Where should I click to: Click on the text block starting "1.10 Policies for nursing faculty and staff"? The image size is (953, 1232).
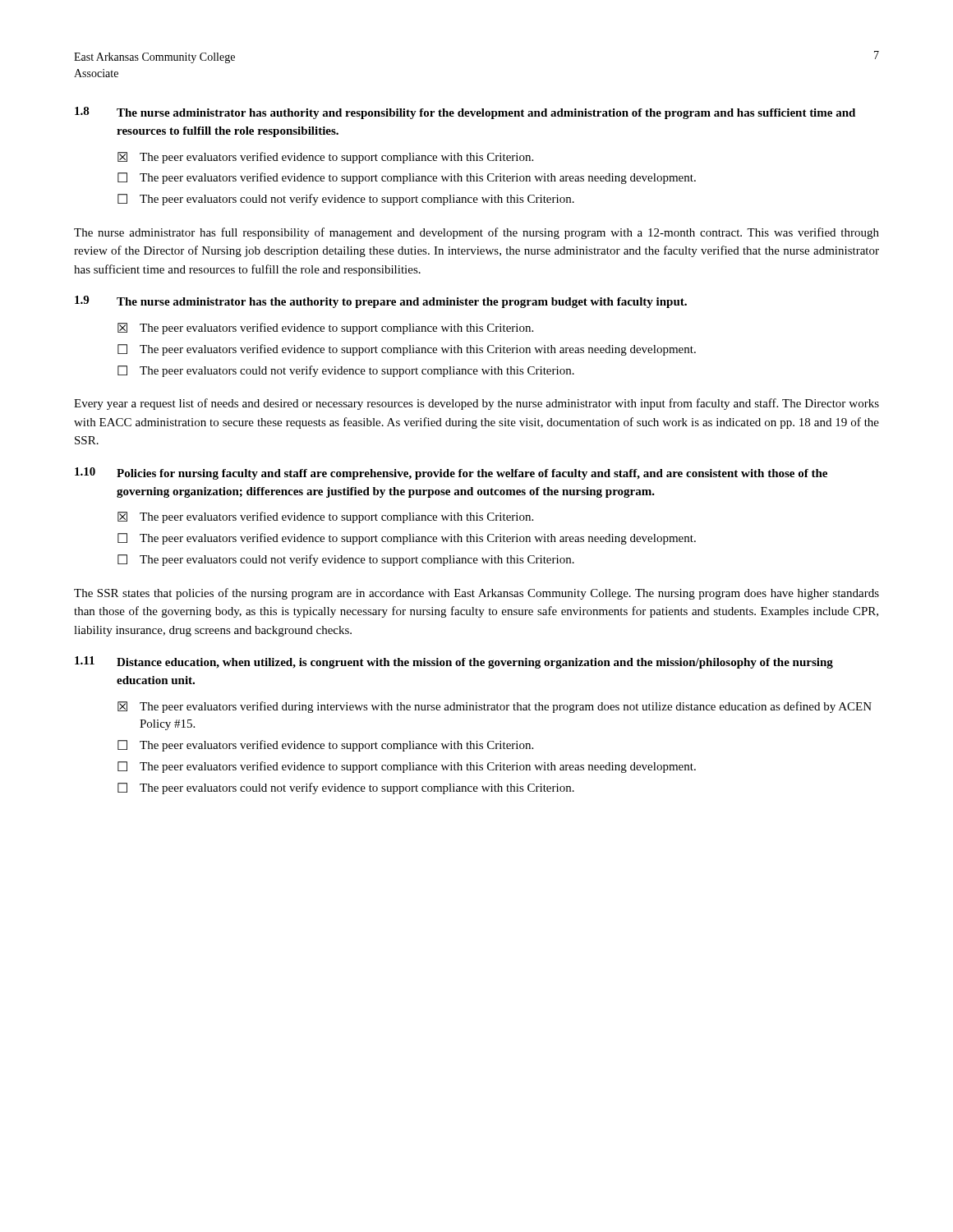click(x=476, y=483)
